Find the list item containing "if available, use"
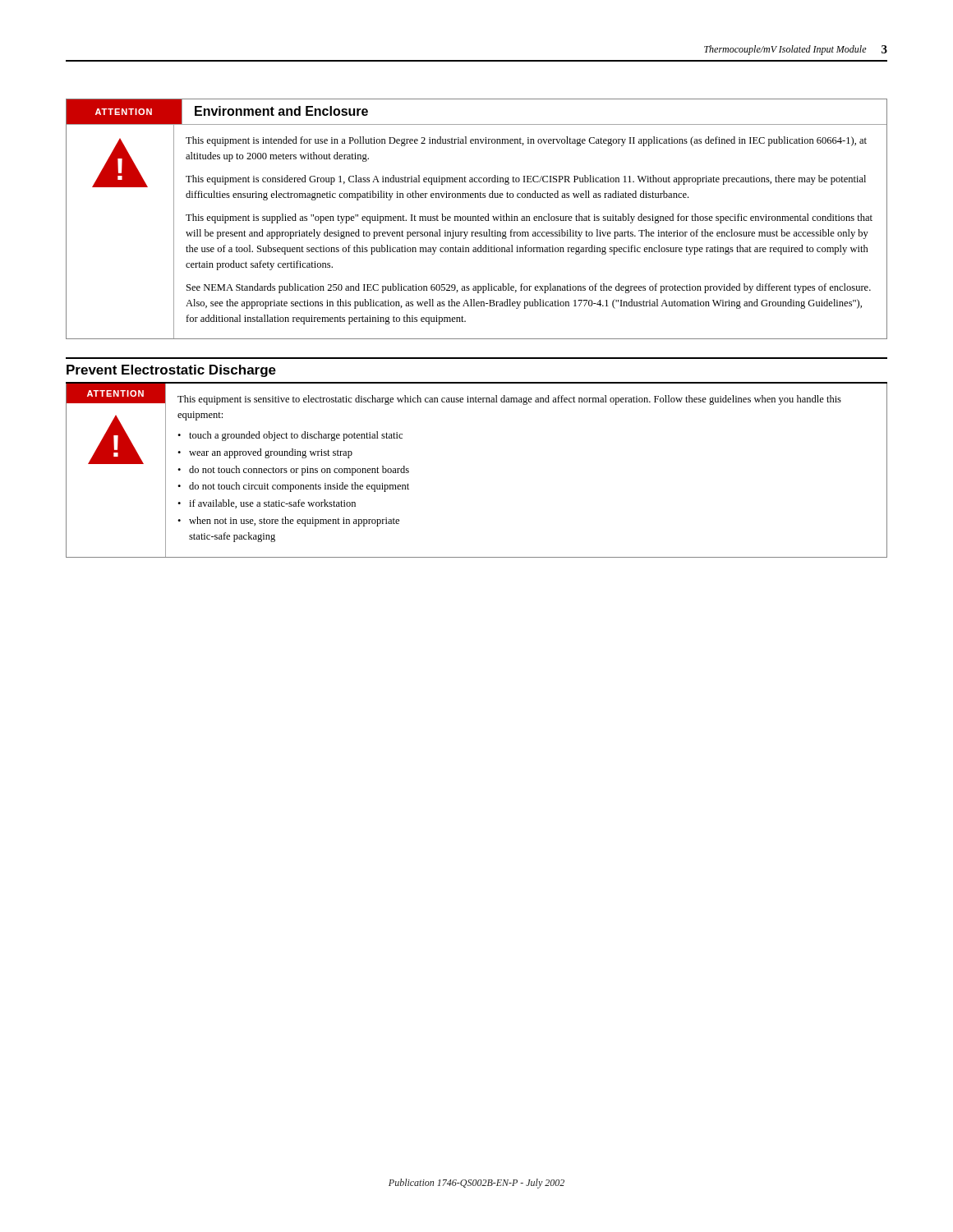 tap(273, 503)
